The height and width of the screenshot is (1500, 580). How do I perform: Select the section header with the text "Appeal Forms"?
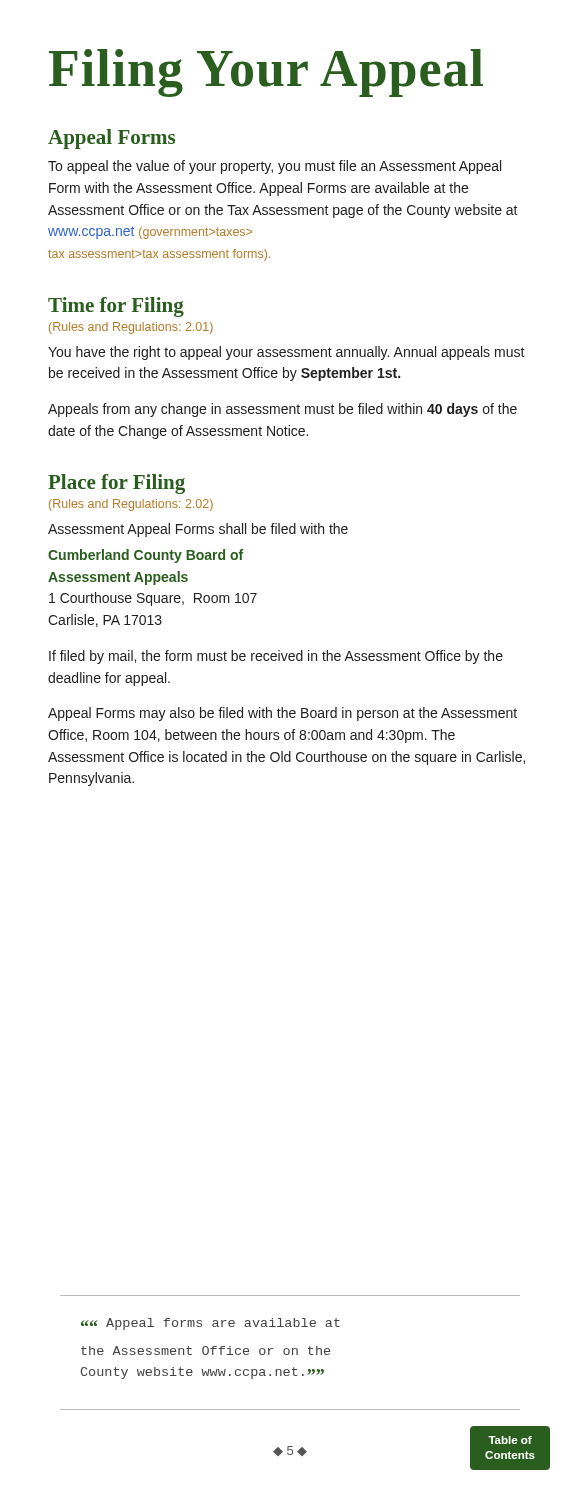(x=112, y=137)
